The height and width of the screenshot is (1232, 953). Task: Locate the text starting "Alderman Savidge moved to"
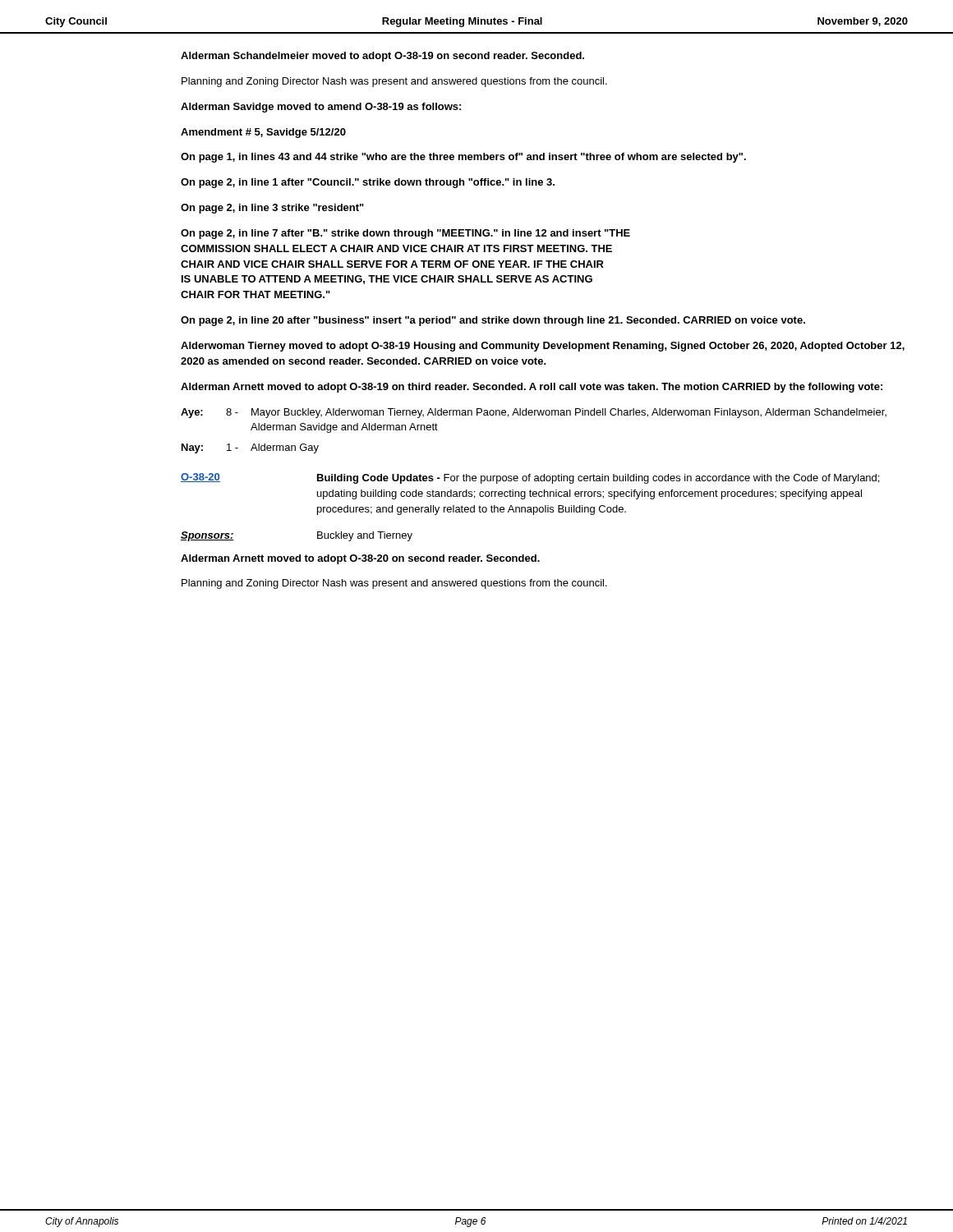point(321,108)
